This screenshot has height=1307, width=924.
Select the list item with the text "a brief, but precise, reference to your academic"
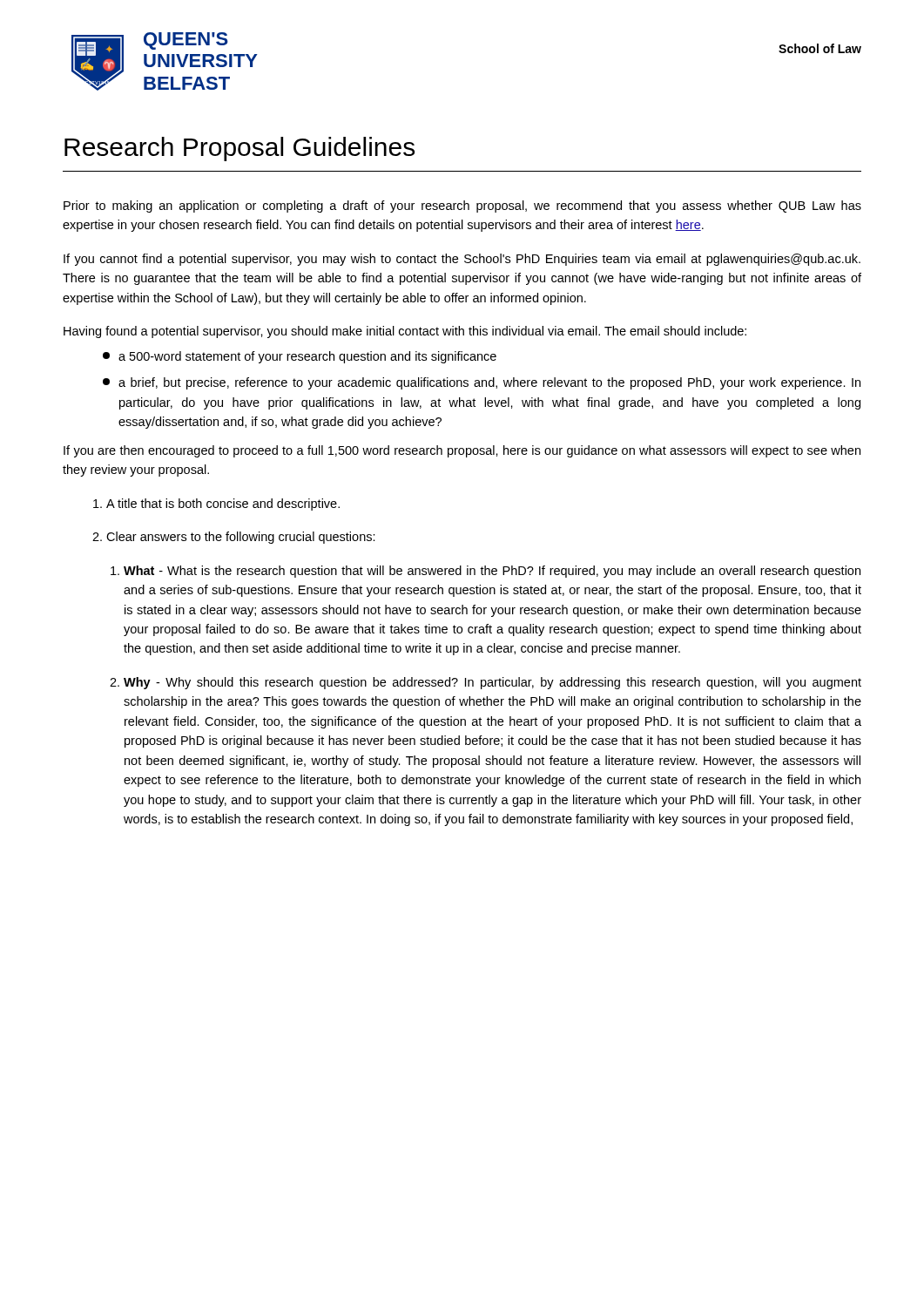[482, 403]
